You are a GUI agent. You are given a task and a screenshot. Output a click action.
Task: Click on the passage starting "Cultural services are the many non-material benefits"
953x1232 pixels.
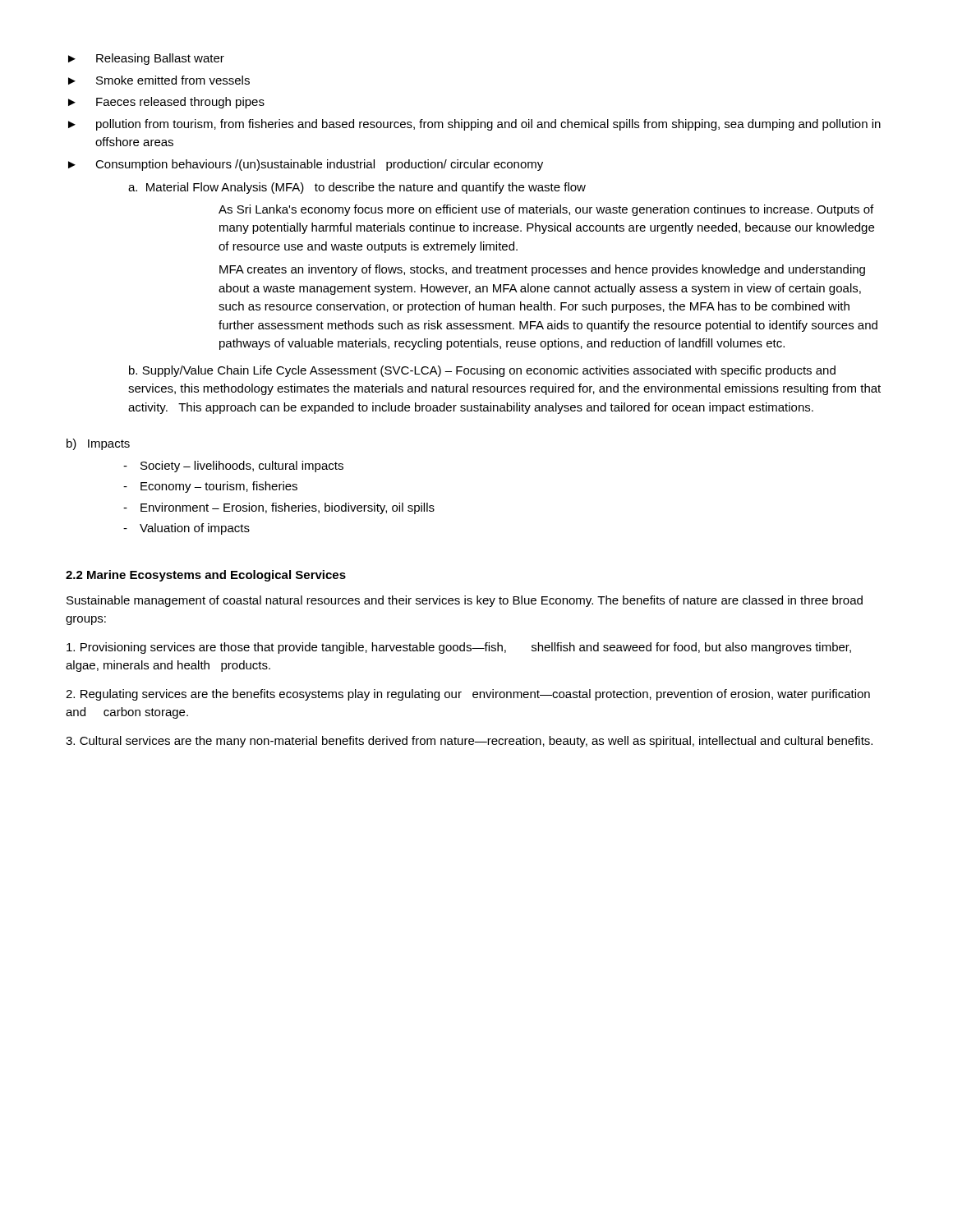pos(470,740)
